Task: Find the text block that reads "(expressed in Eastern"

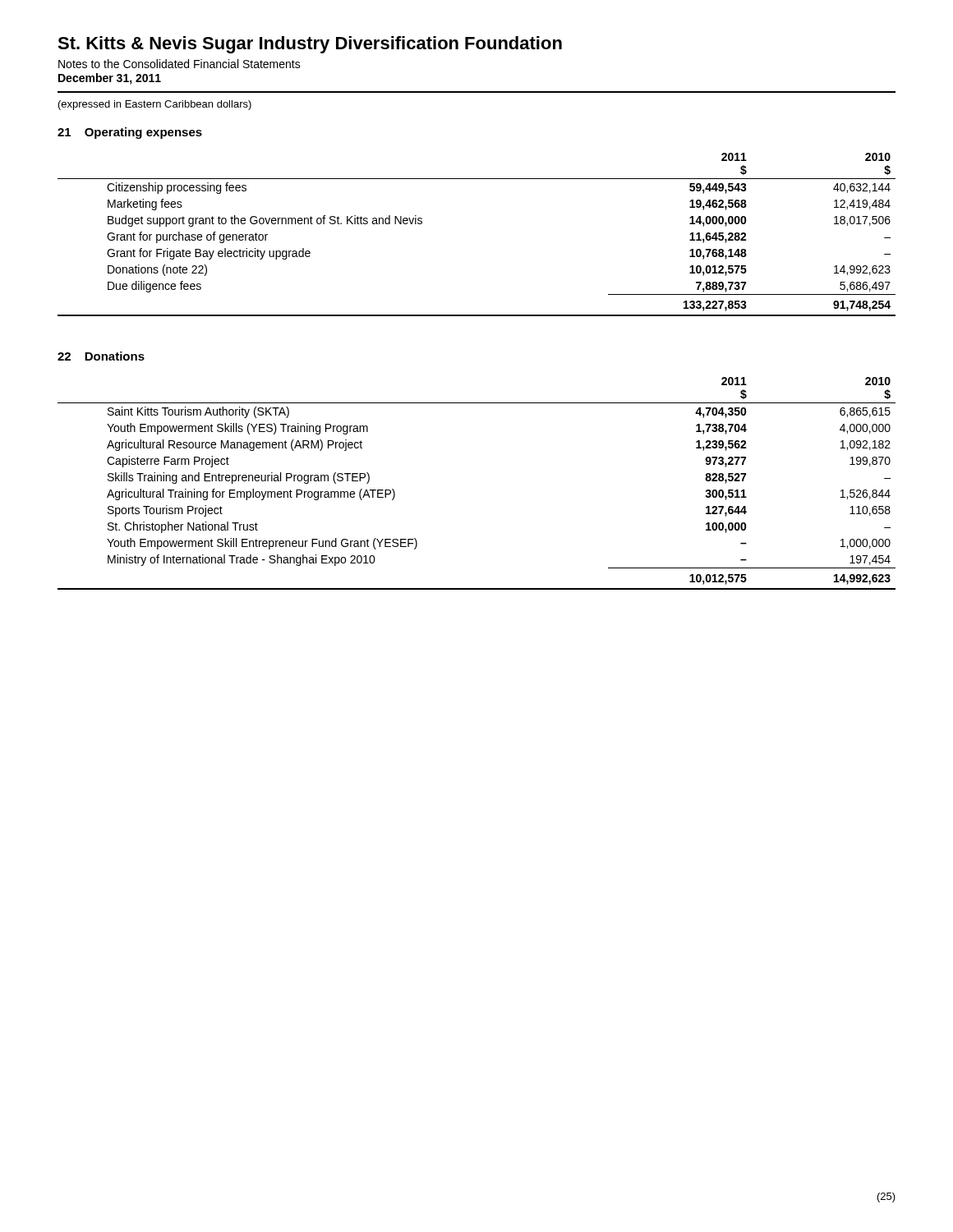Action: pos(155,104)
